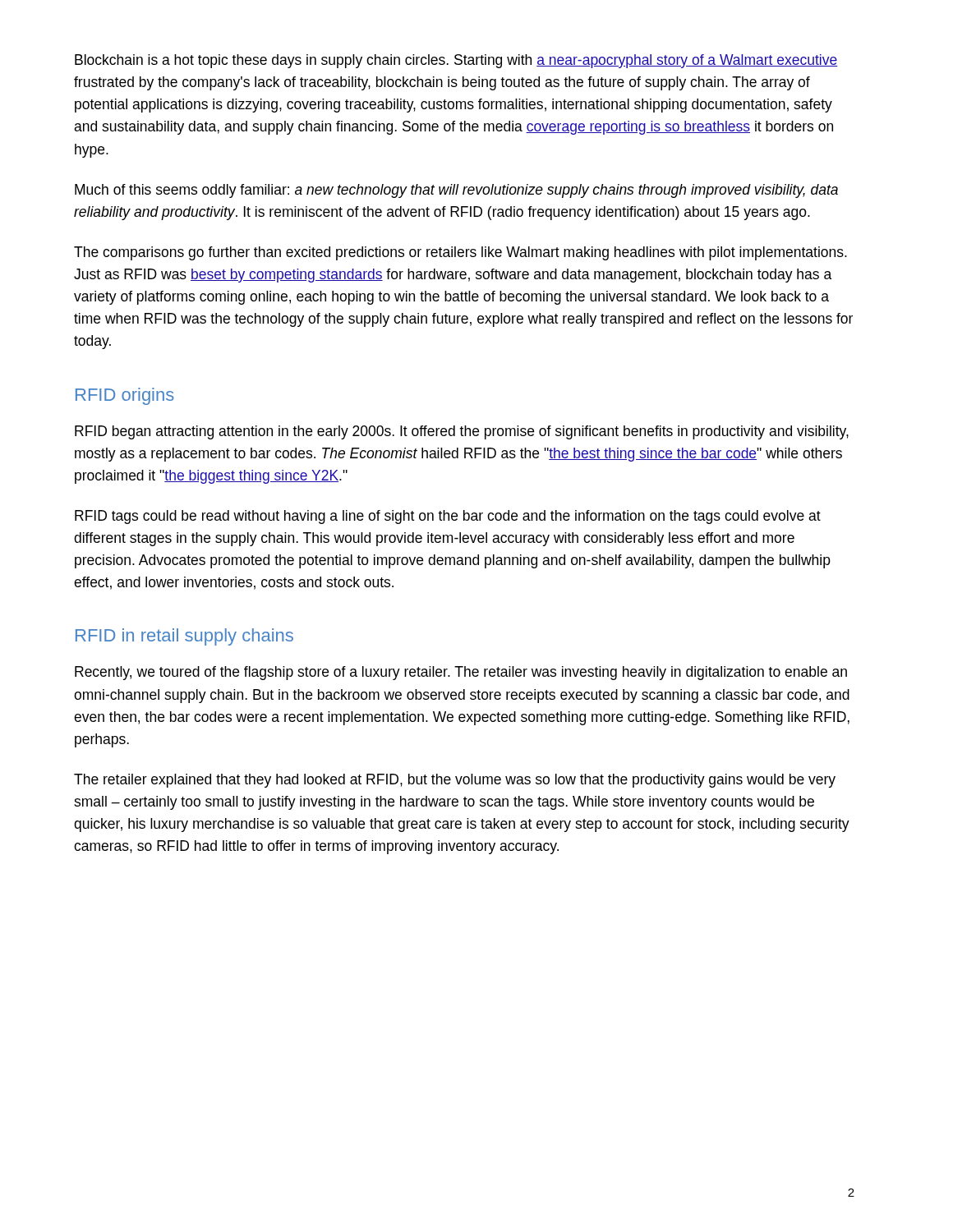Where is the passage that starts "The retailer explained that they had looked at"?
This screenshot has height=1232, width=953.
point(462,813)
